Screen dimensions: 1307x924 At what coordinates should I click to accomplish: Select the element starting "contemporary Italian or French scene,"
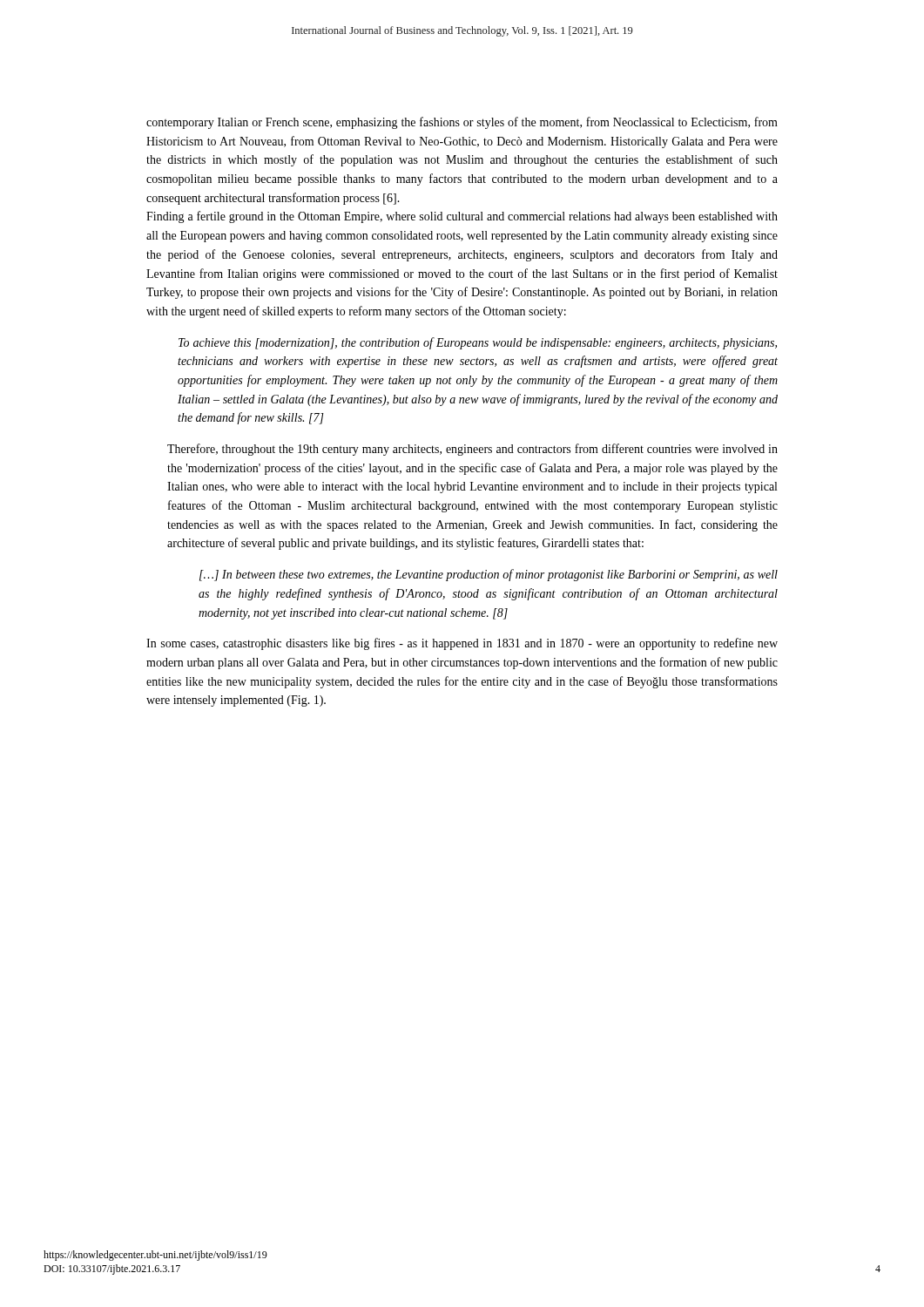[x=462, y=161]
